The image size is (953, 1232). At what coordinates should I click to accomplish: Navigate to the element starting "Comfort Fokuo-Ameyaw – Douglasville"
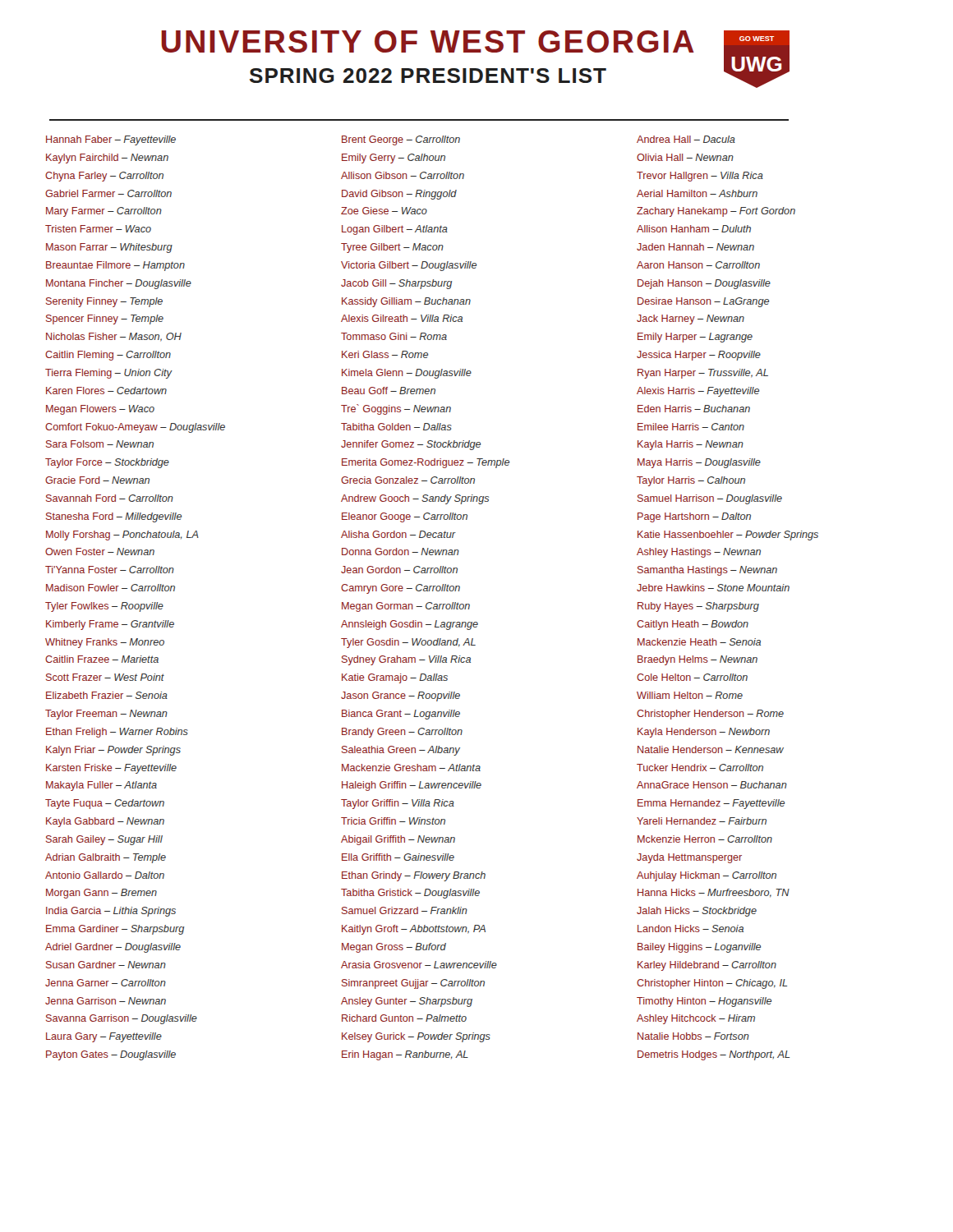[185, 427]
